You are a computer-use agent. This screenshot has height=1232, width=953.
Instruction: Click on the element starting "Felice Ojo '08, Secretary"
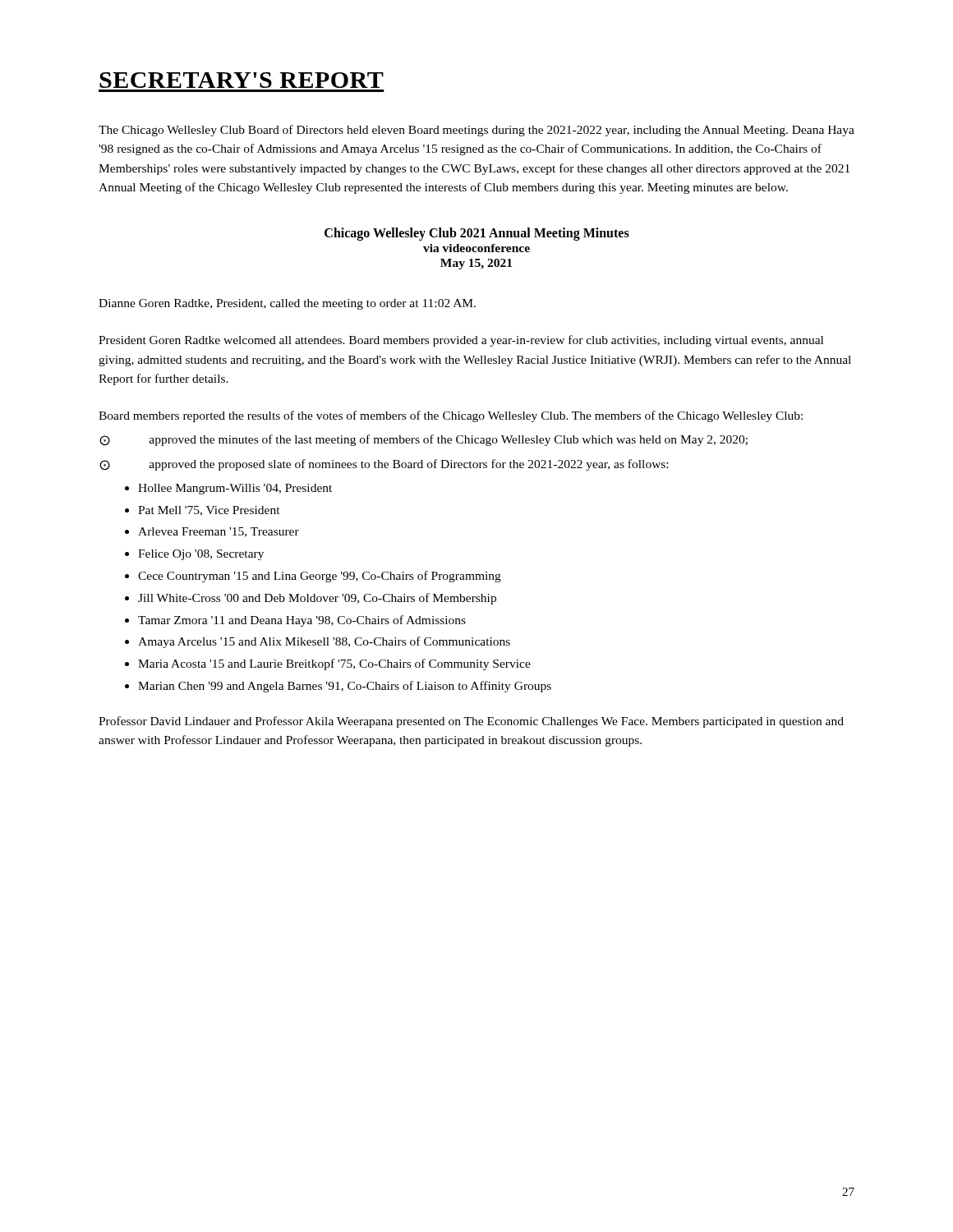coord(201,553)
